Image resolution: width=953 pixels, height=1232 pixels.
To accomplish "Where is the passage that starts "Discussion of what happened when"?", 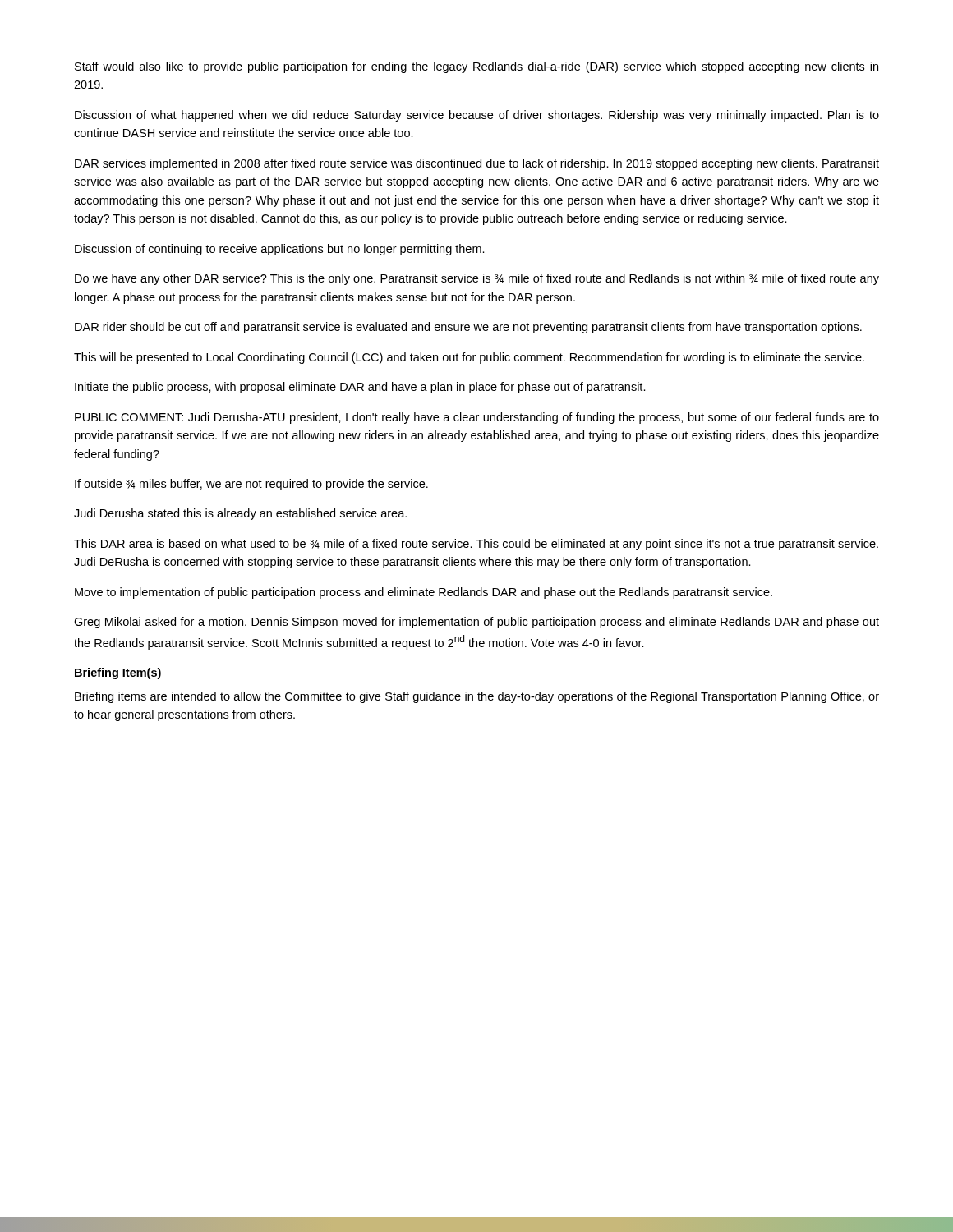I will (x=476, y=124).
